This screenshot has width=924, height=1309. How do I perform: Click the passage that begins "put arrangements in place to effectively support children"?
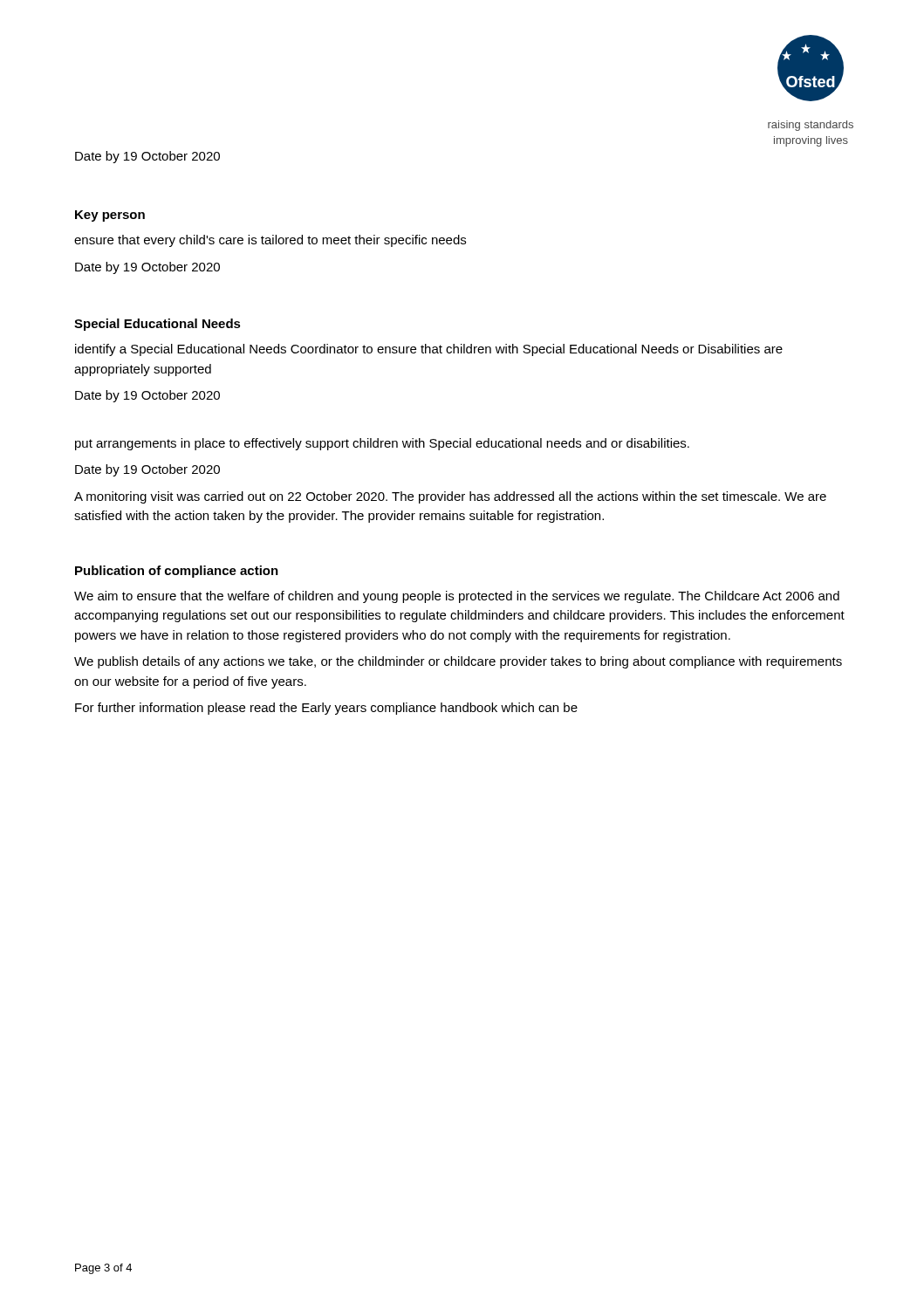[x=382, y=442]
